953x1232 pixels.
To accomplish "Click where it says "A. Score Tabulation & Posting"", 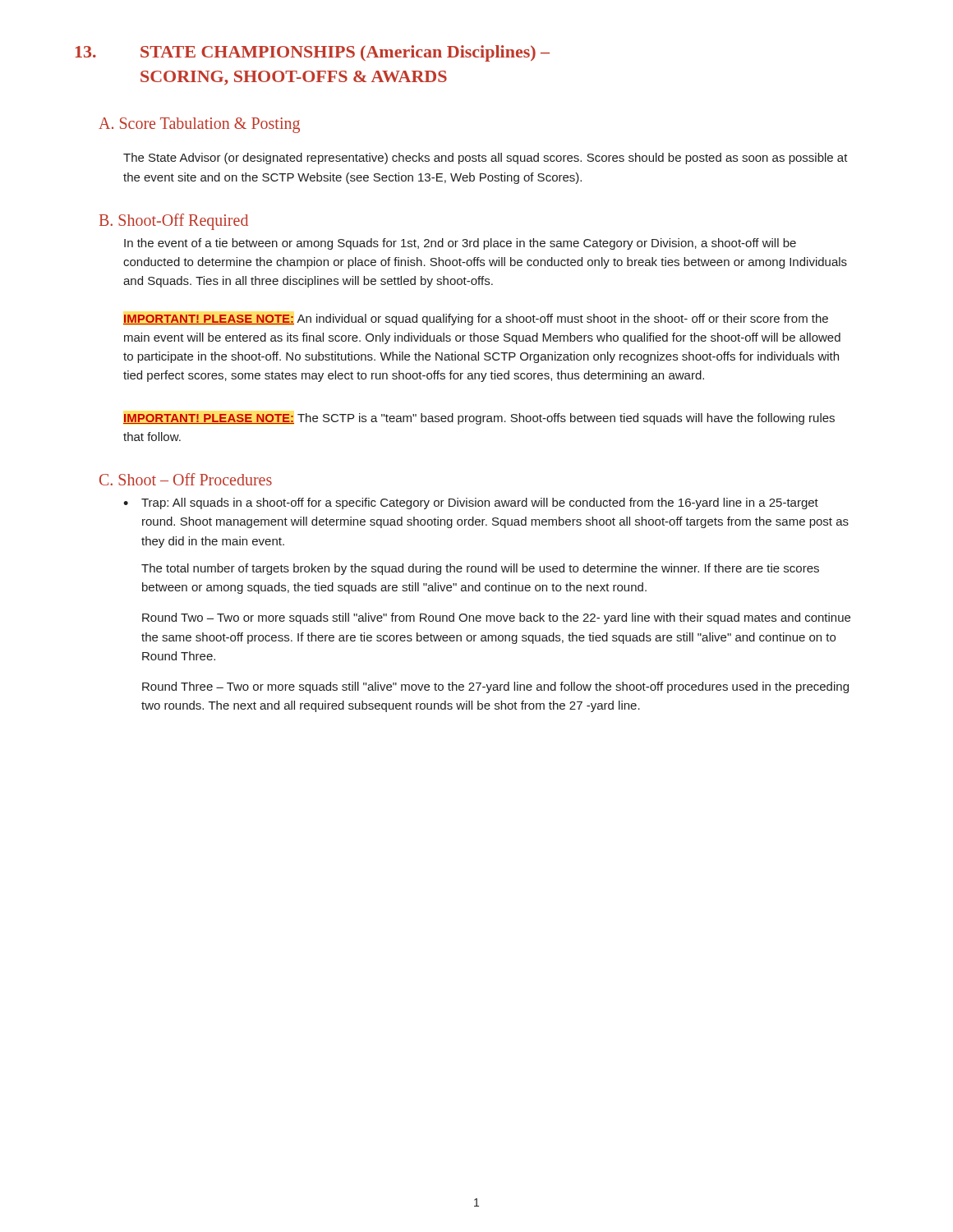I will click(x=199, y=124).
